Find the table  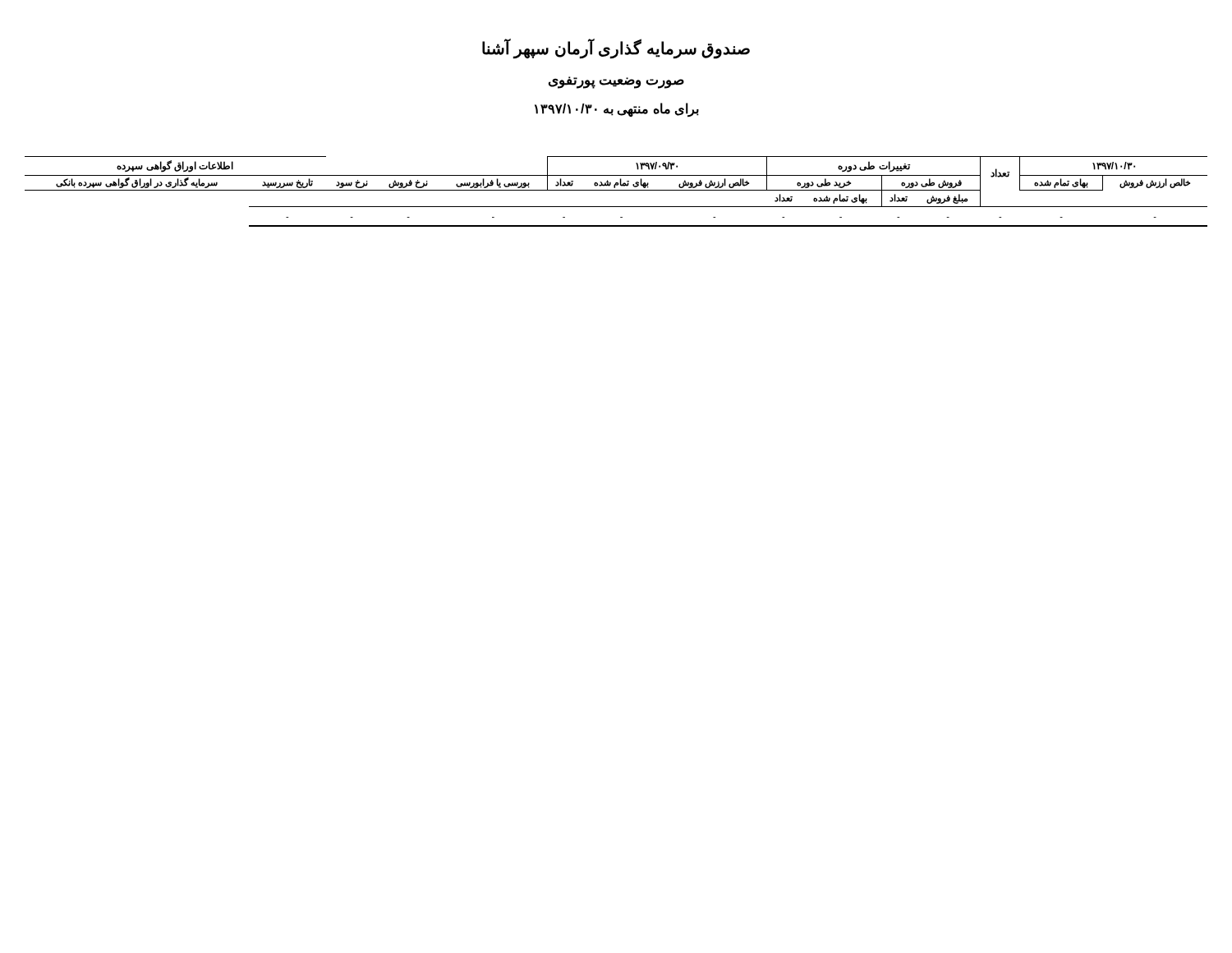(616, 191)
